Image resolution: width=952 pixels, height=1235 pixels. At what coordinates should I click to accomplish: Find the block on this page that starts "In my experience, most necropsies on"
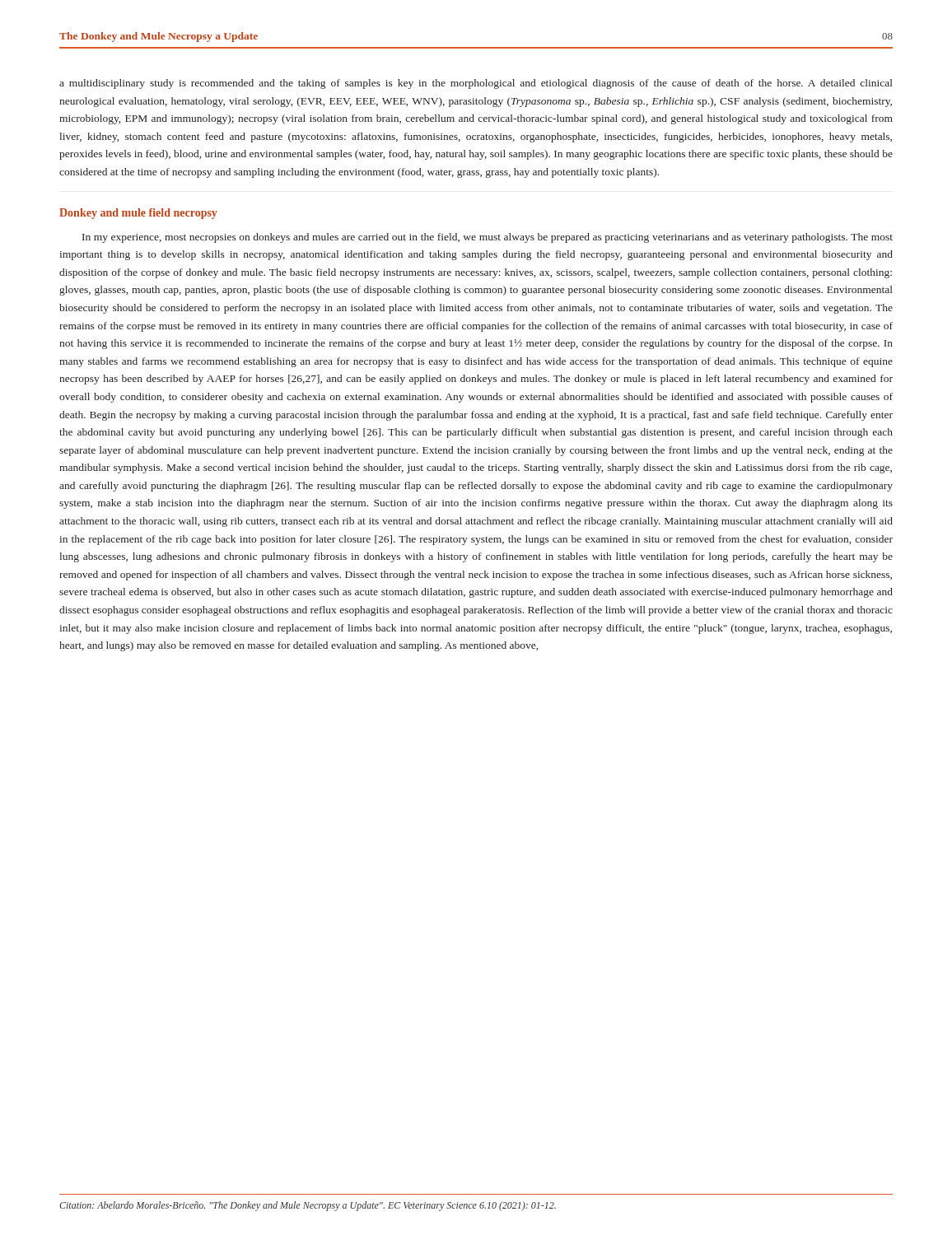[x=476, y=441]
